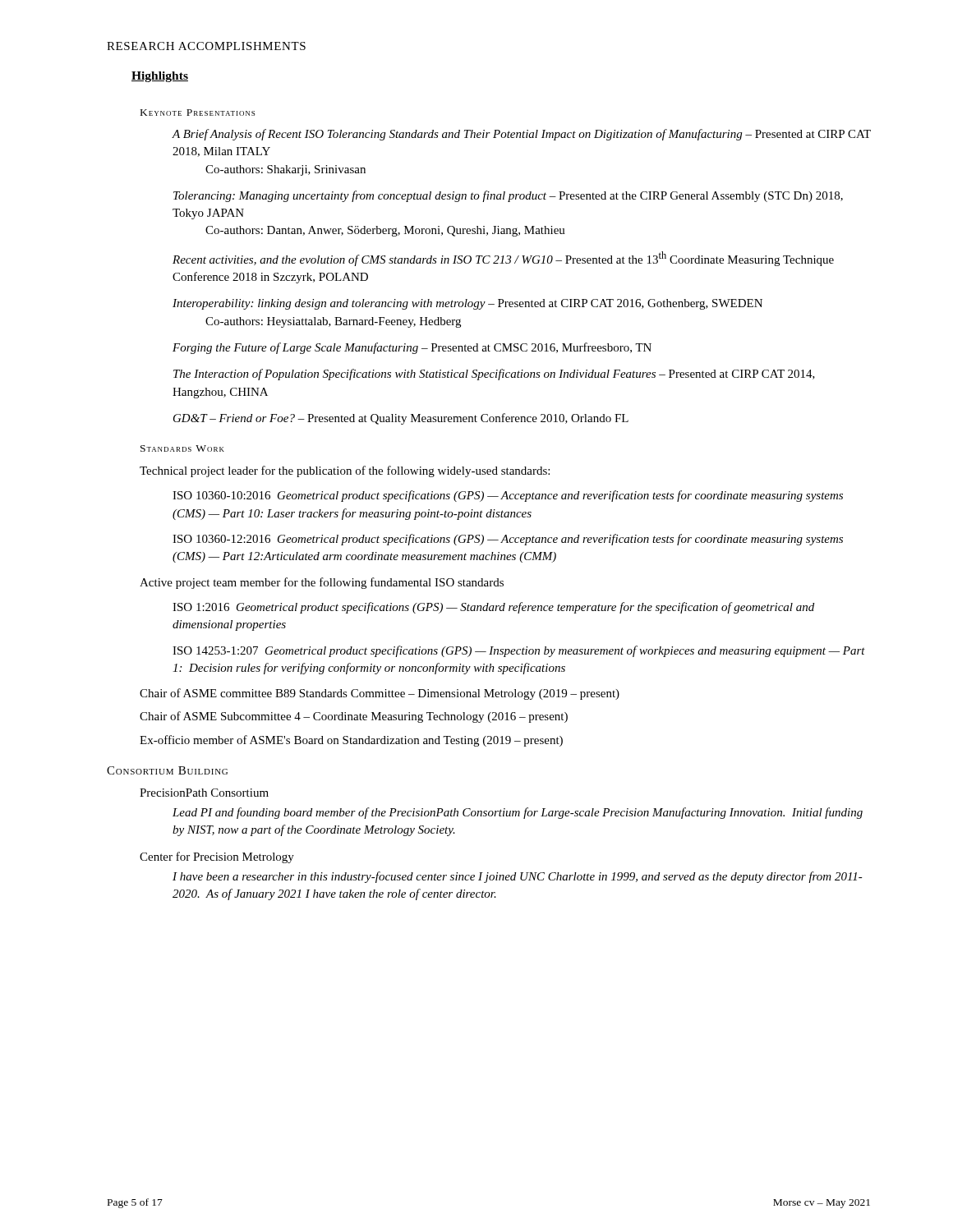
Task: Click the passage that begins "I have been a researcher"
Action: click(x=517, y=885)
